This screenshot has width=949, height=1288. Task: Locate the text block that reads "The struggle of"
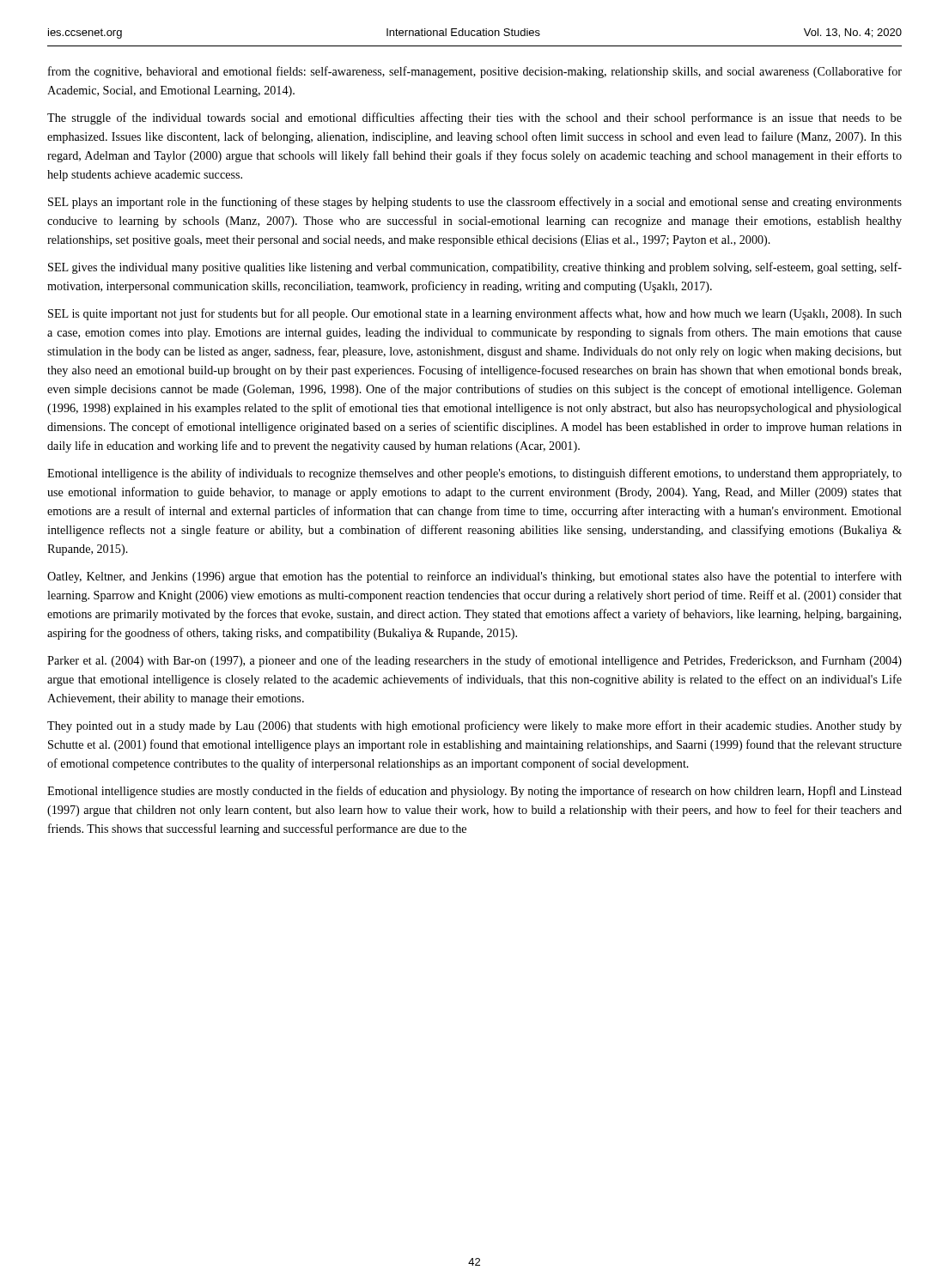click(x=474, y=146)
